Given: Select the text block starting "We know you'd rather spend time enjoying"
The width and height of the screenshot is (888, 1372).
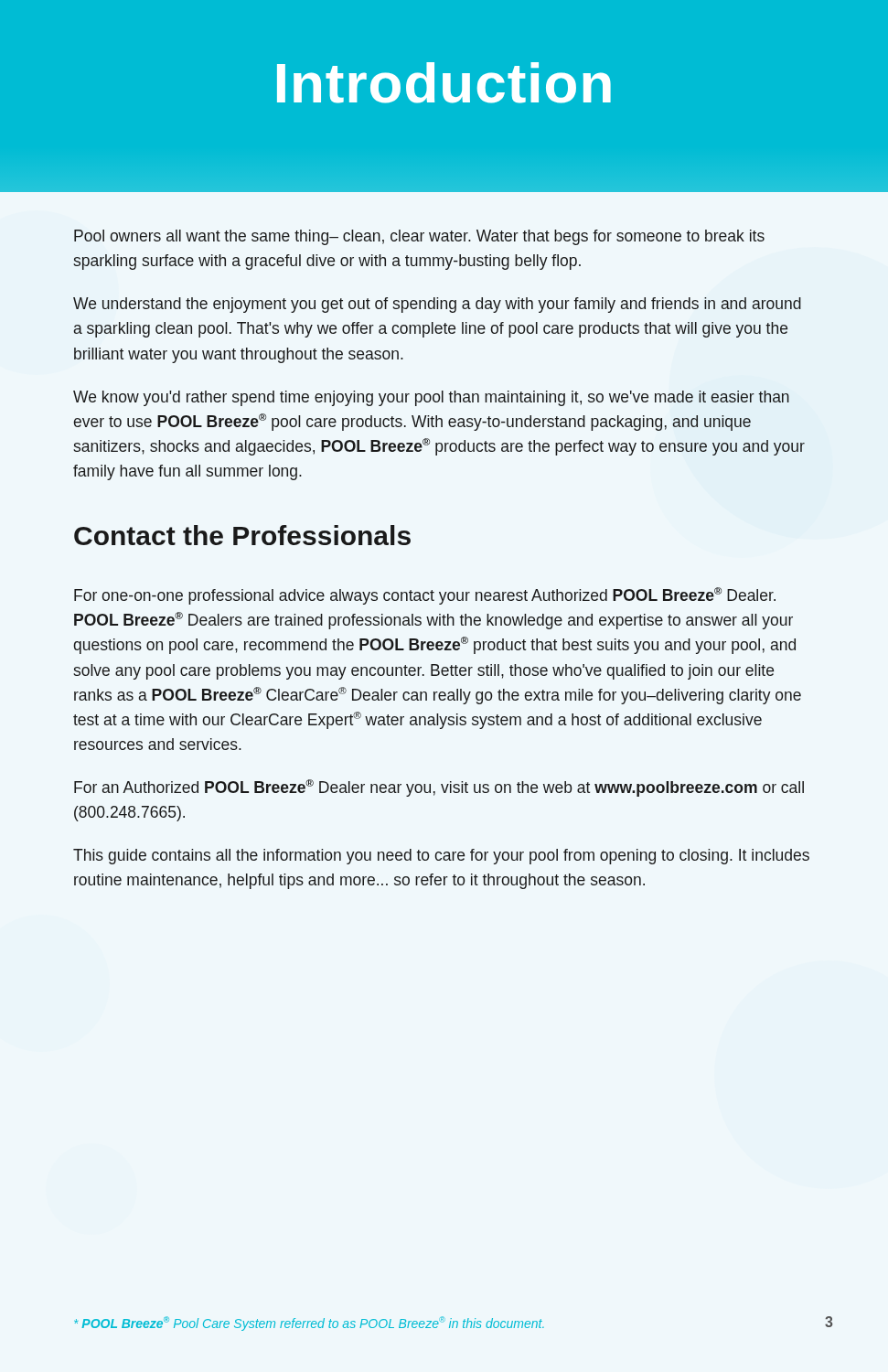Looking at the screenshot, I should coord(439,434).
